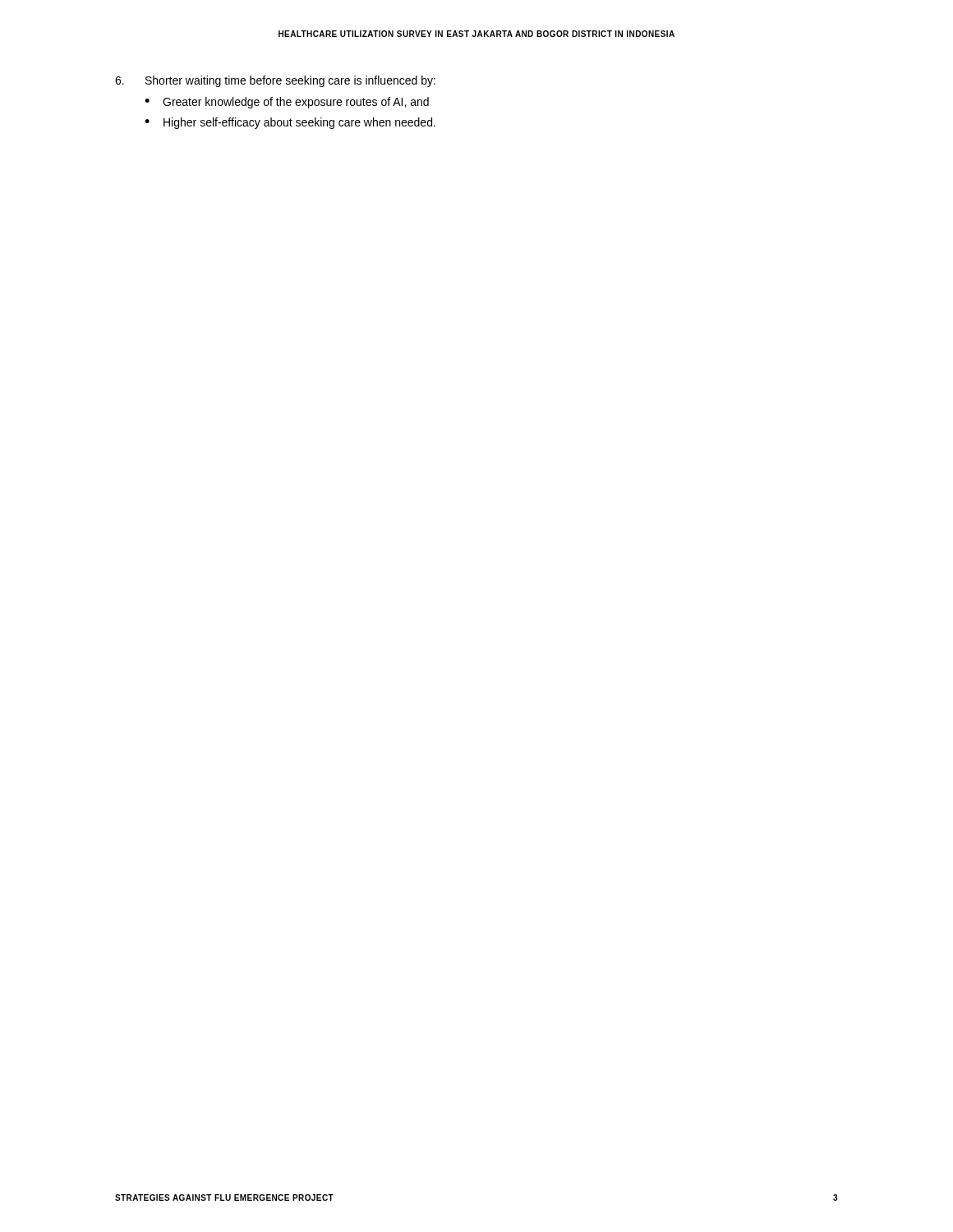The image size is (953, 1232).
Task: Where is the passage that starts "• Higher self-efficacy about seeking care"?
Action: [290, 123]
